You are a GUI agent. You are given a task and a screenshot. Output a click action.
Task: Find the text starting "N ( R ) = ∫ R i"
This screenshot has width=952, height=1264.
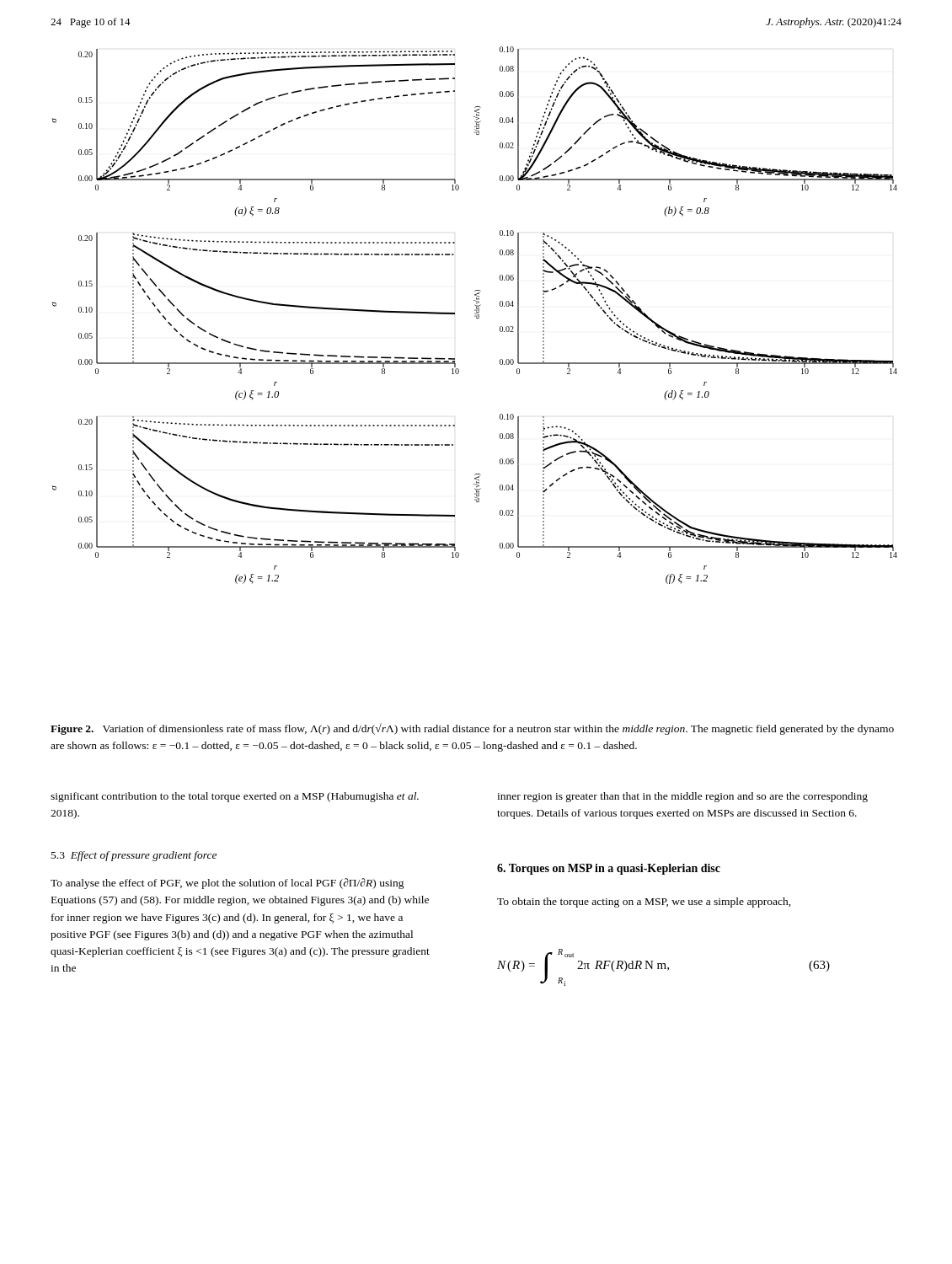coord(674,964)
